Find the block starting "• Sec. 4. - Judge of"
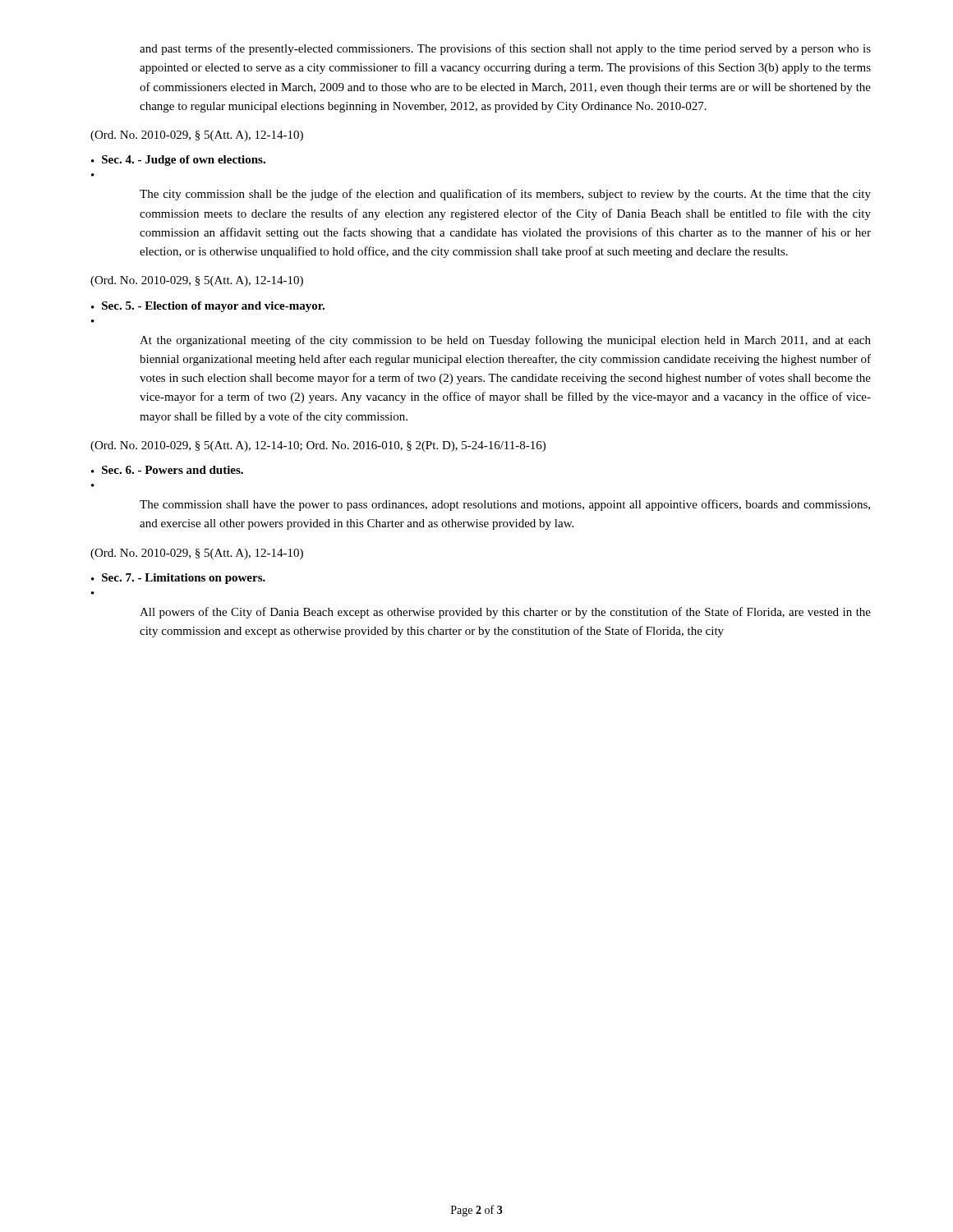Image resolution: width=953 pixels, height=1232 pixels. point(178,161)
